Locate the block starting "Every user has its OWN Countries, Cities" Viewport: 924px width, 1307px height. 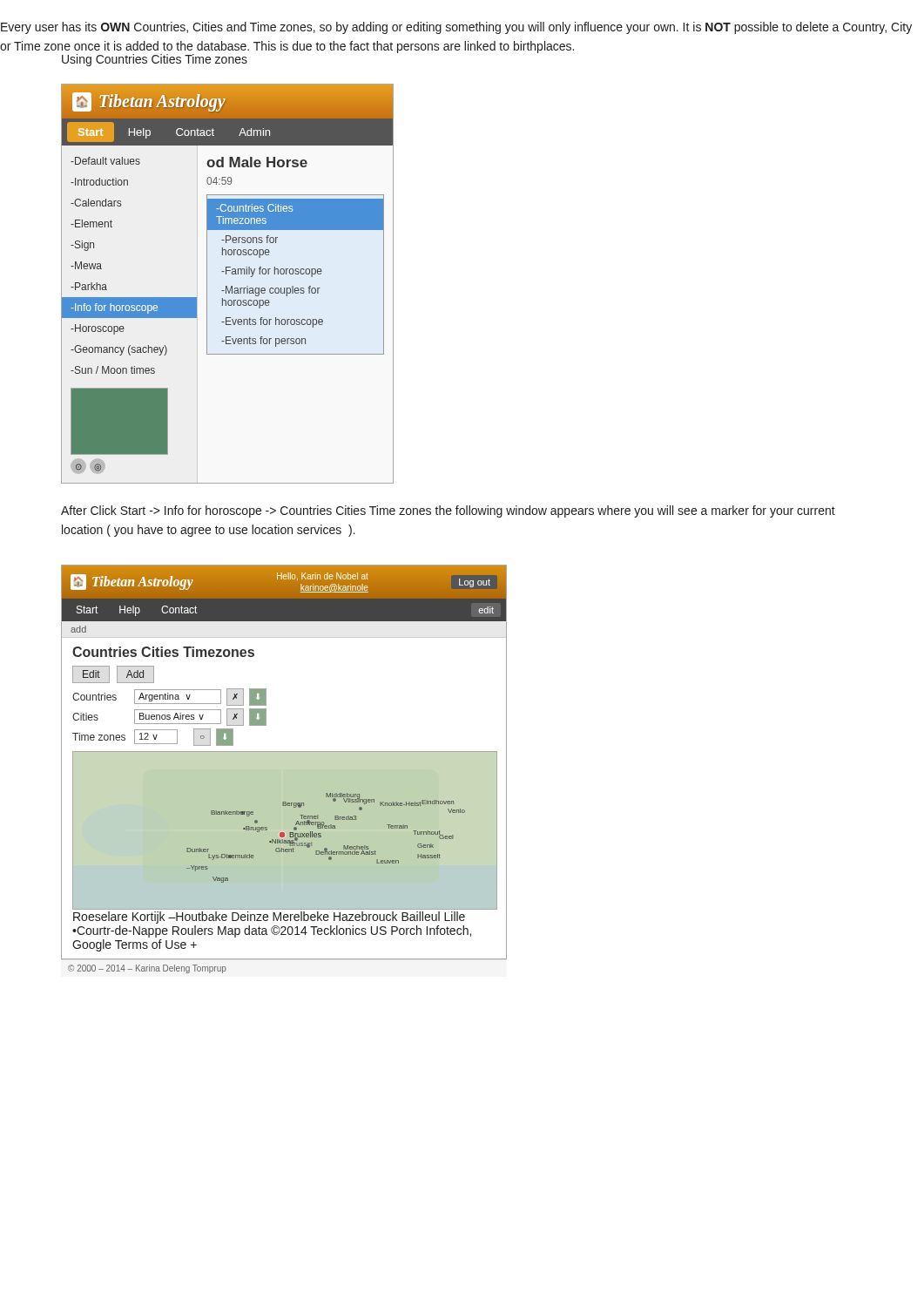tap(456, 37)
